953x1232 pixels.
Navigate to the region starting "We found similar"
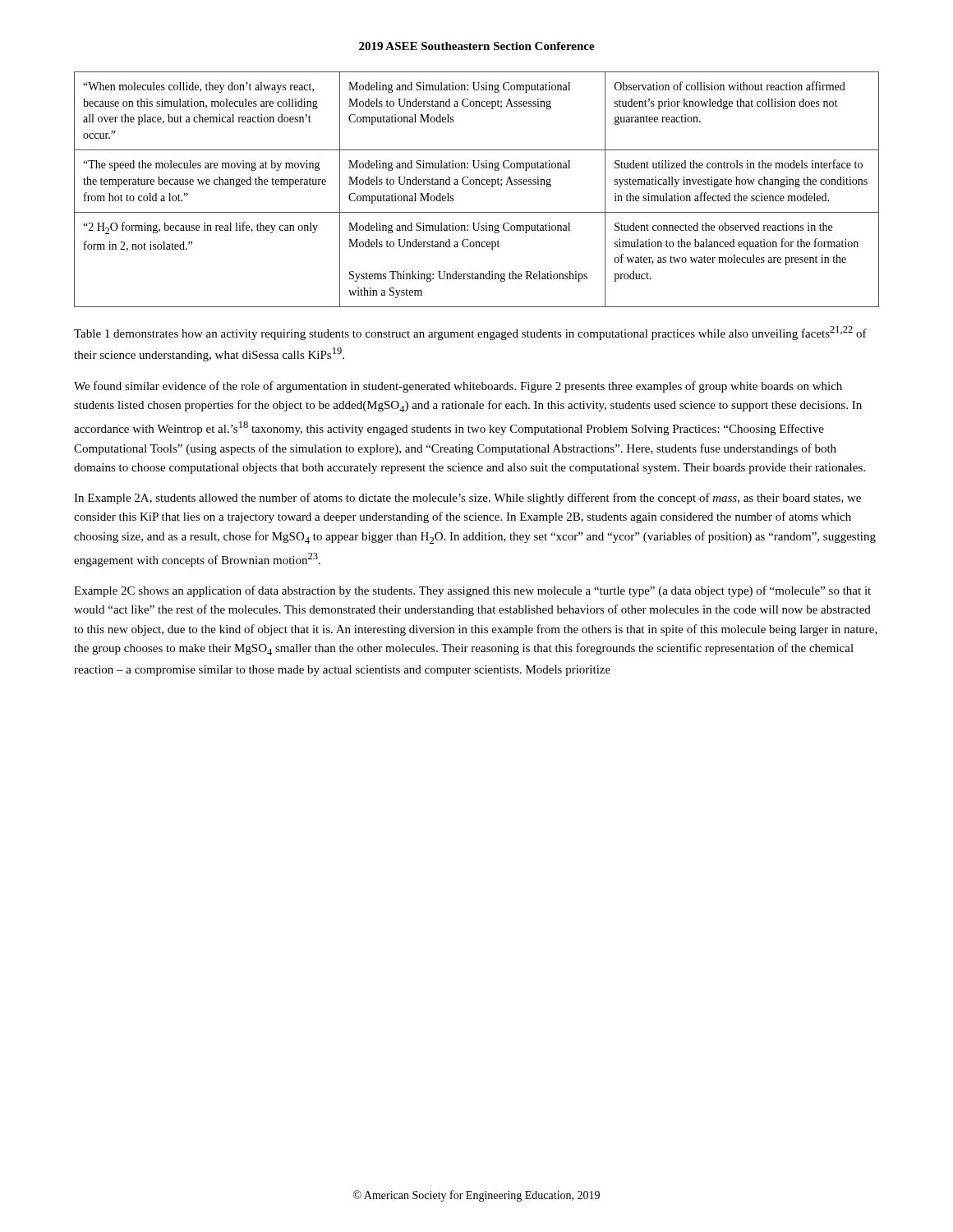point(470,426)
